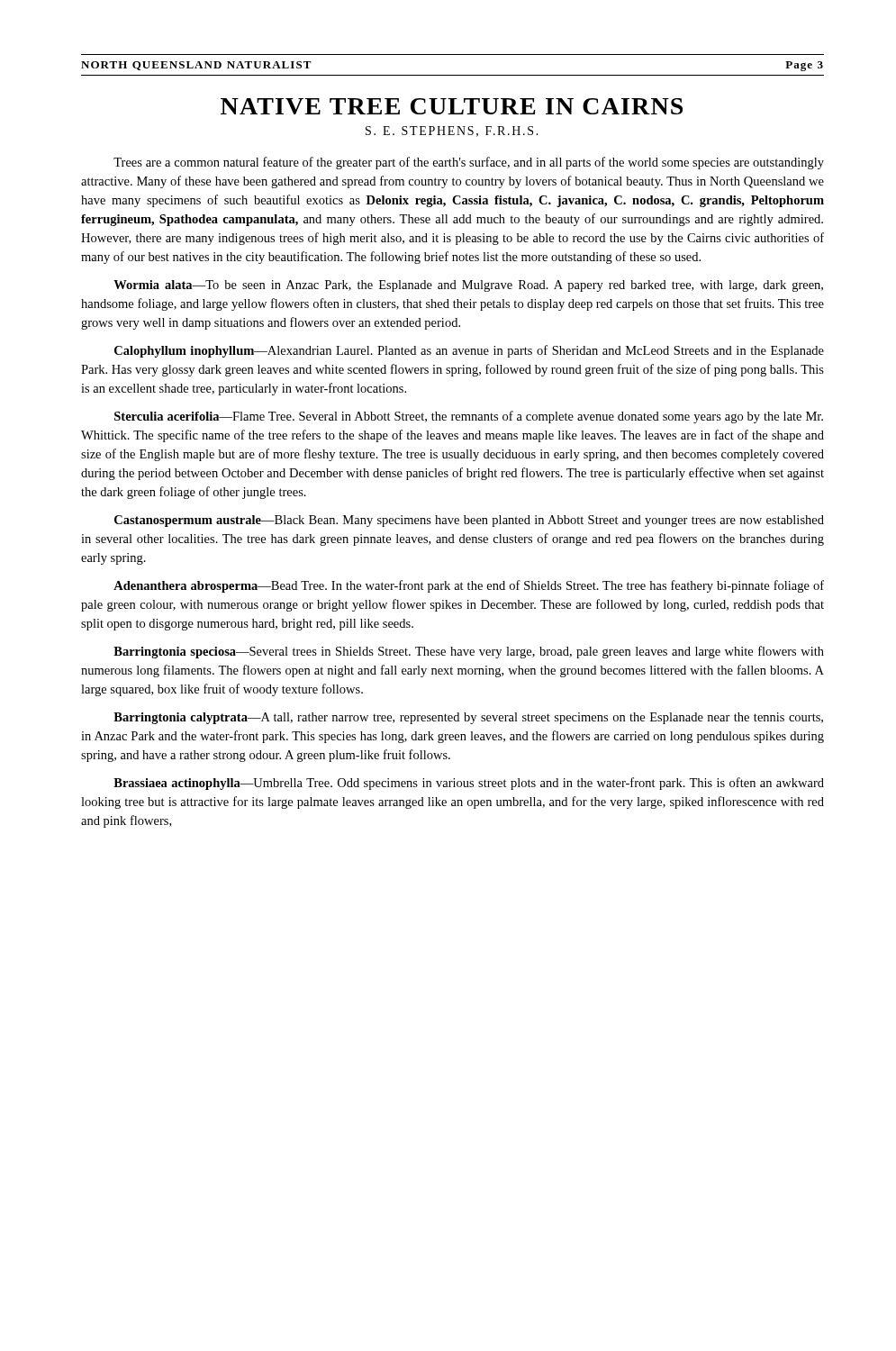The width and height of the screenshot is (896, 1351).
Task: Point to the text block starting "Sterculia acerifolia—Flame Tree. Several"
Action: point(453,454)
